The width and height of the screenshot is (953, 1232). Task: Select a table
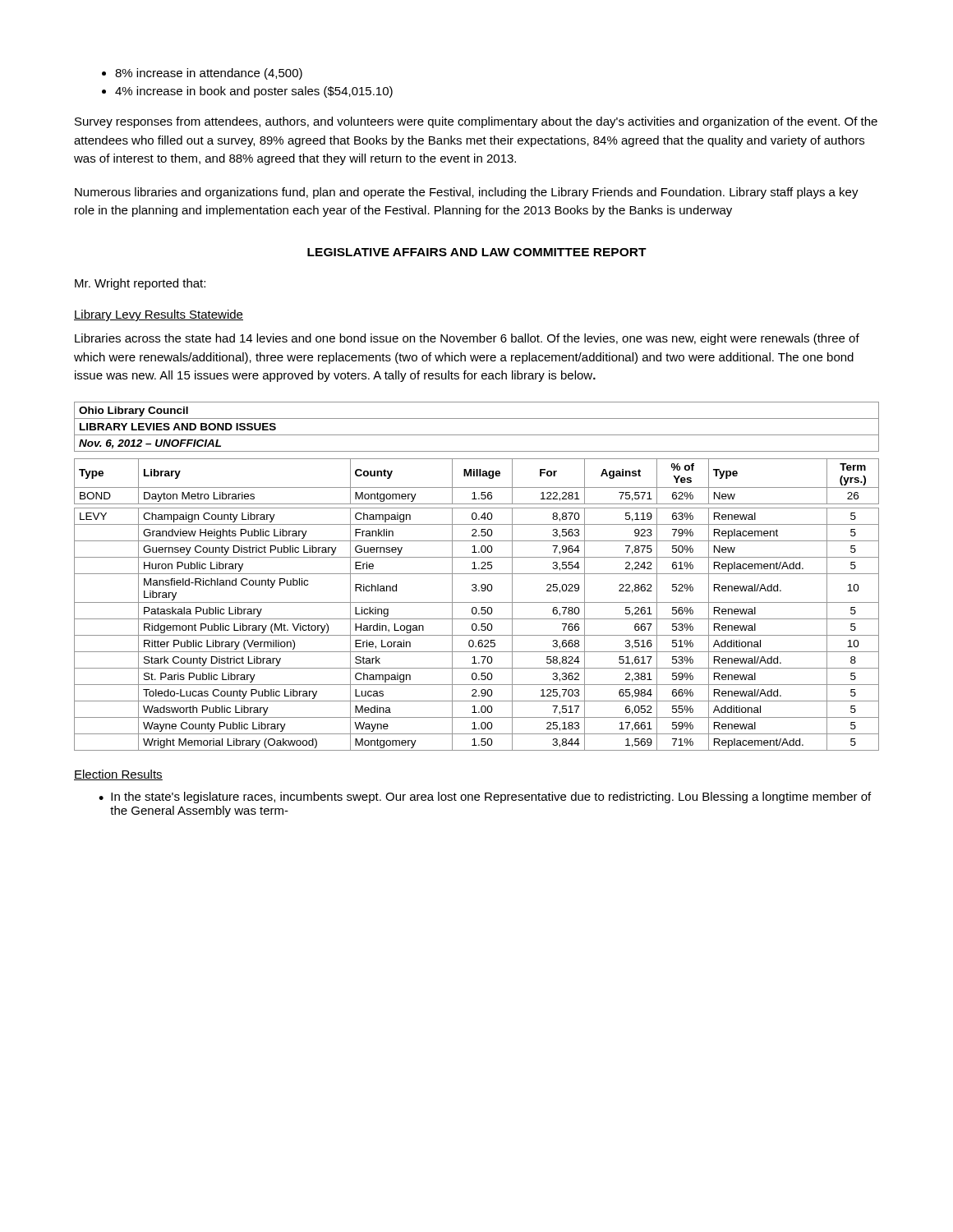click(x=476, y=576)
